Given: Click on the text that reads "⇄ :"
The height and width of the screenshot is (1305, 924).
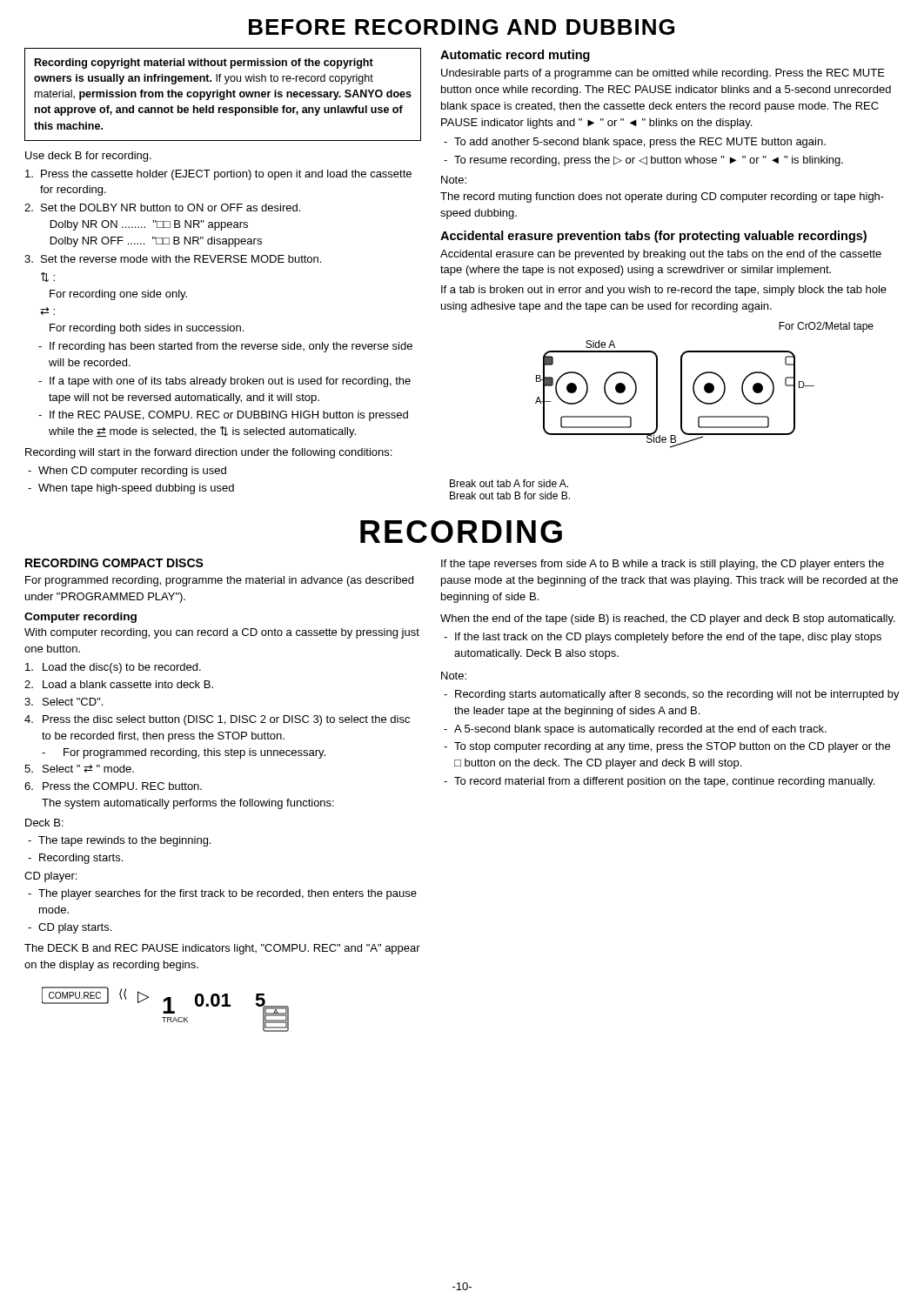Looking at the screenshot, I should [x=48, y=311].
